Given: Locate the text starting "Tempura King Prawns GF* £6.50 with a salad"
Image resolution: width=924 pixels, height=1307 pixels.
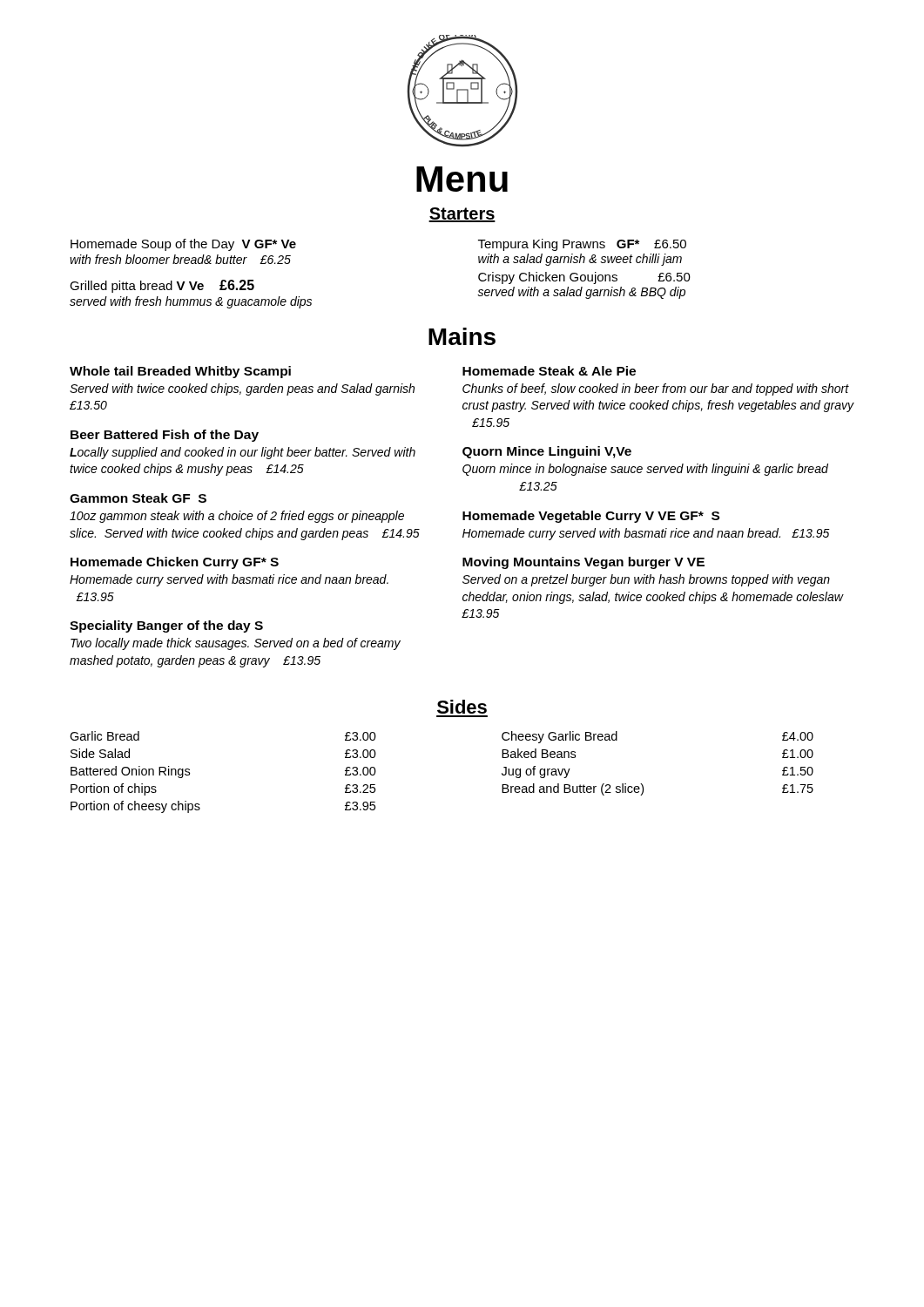Looking at the screenshot, I should [582, 251].
